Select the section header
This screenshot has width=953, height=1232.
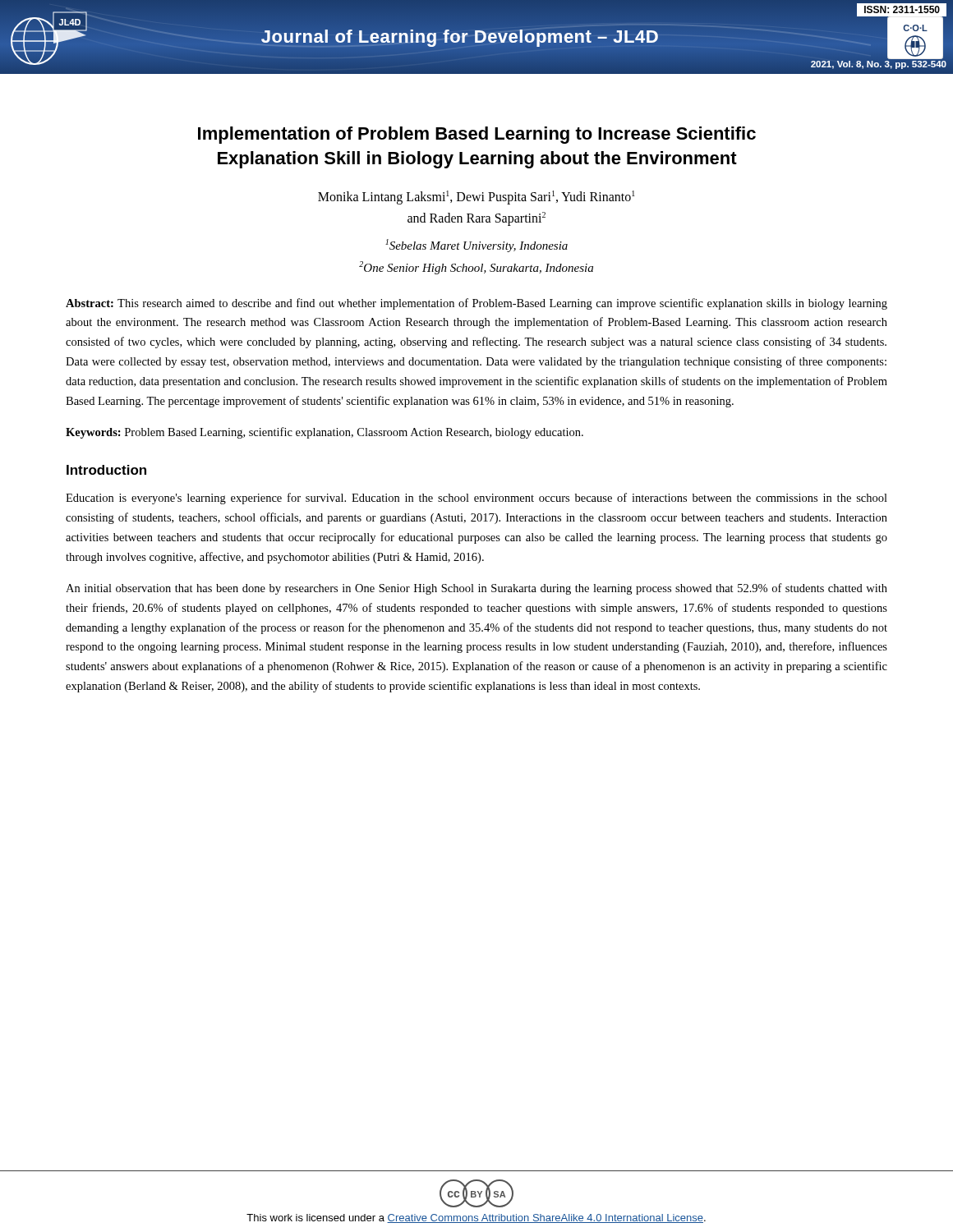(106, 470)
